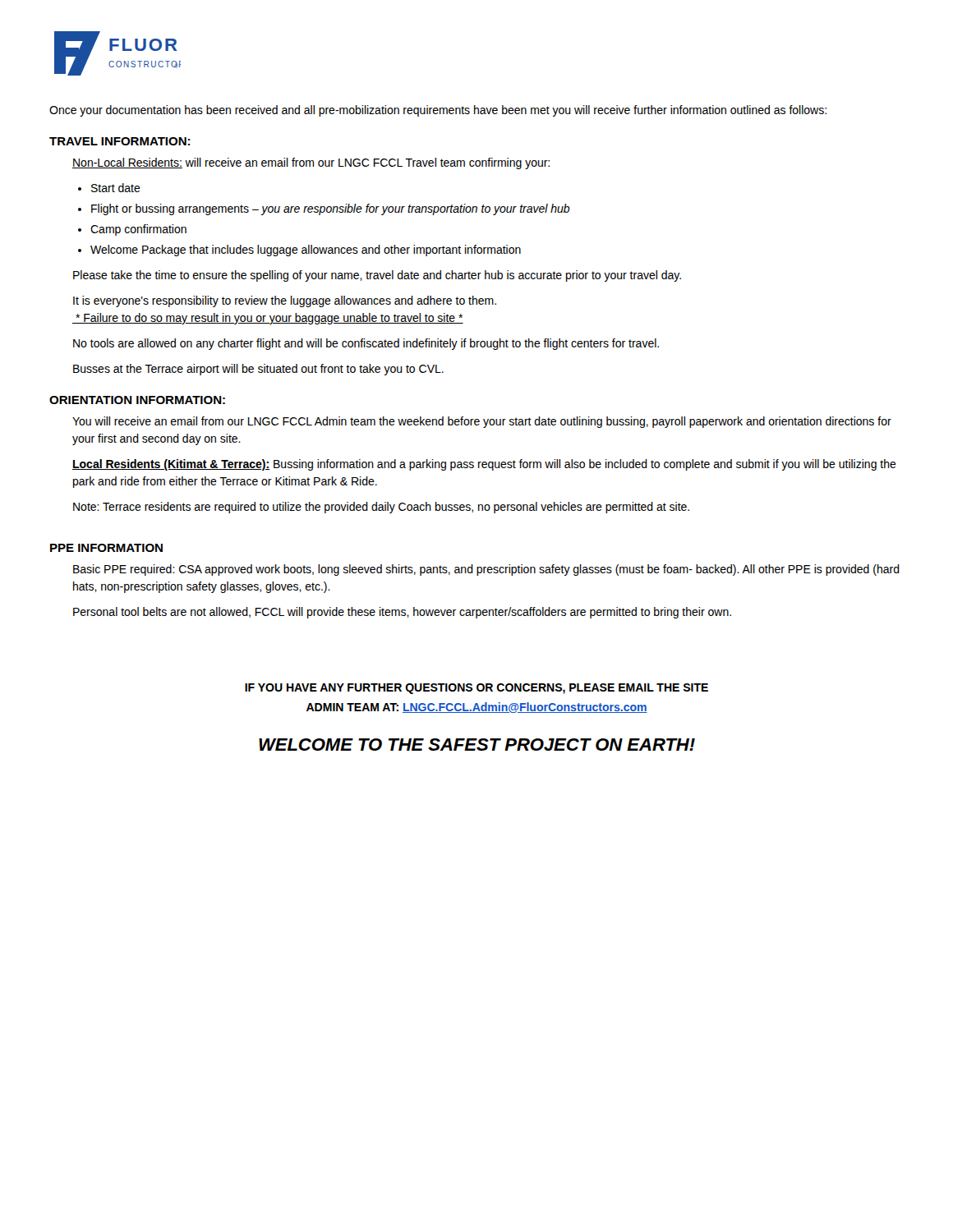Find the block on this page that starts "You will receive an"
953x1232 pixels.
click(482, 430)
